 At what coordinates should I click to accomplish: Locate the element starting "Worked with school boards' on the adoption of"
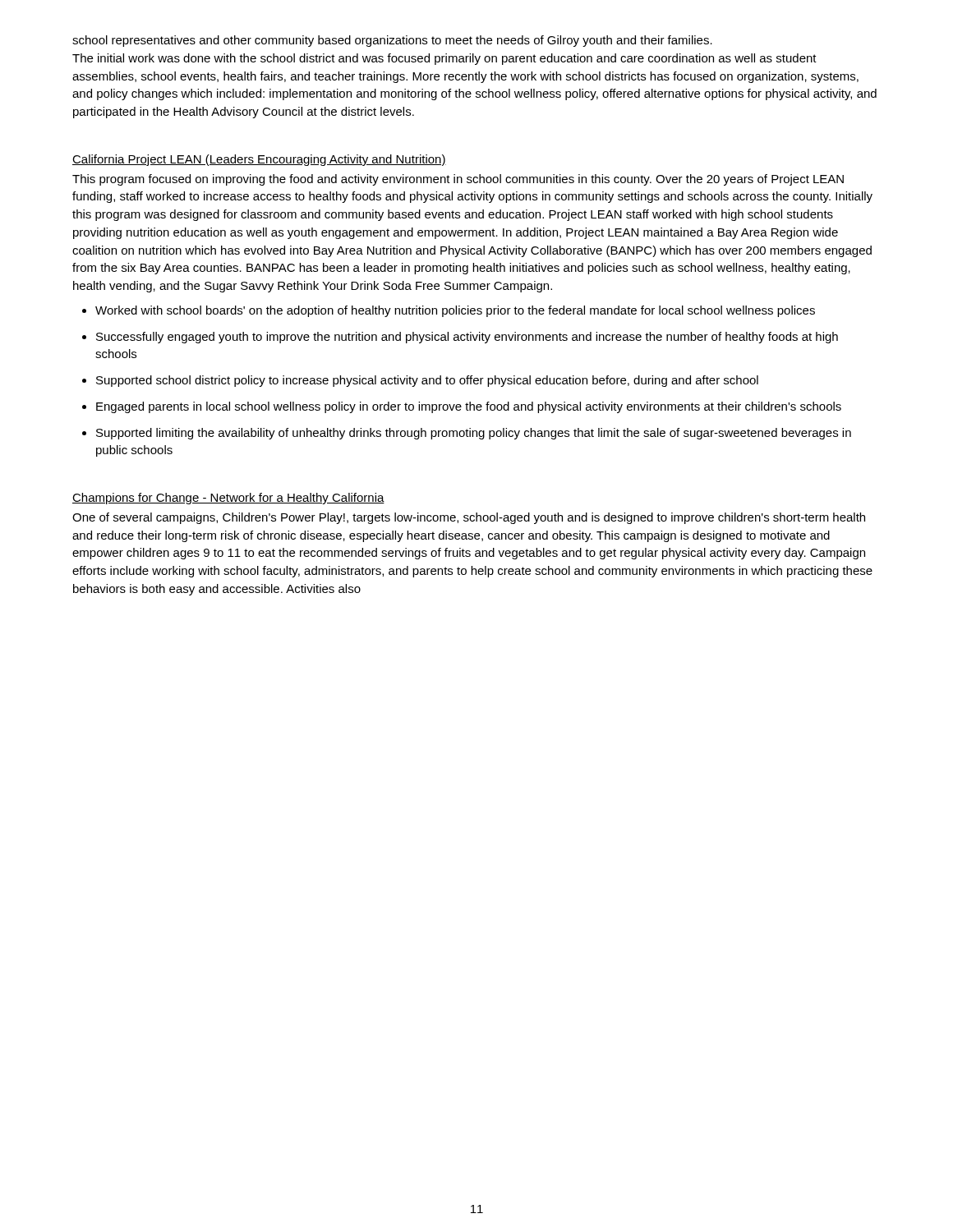click(455, 310)
